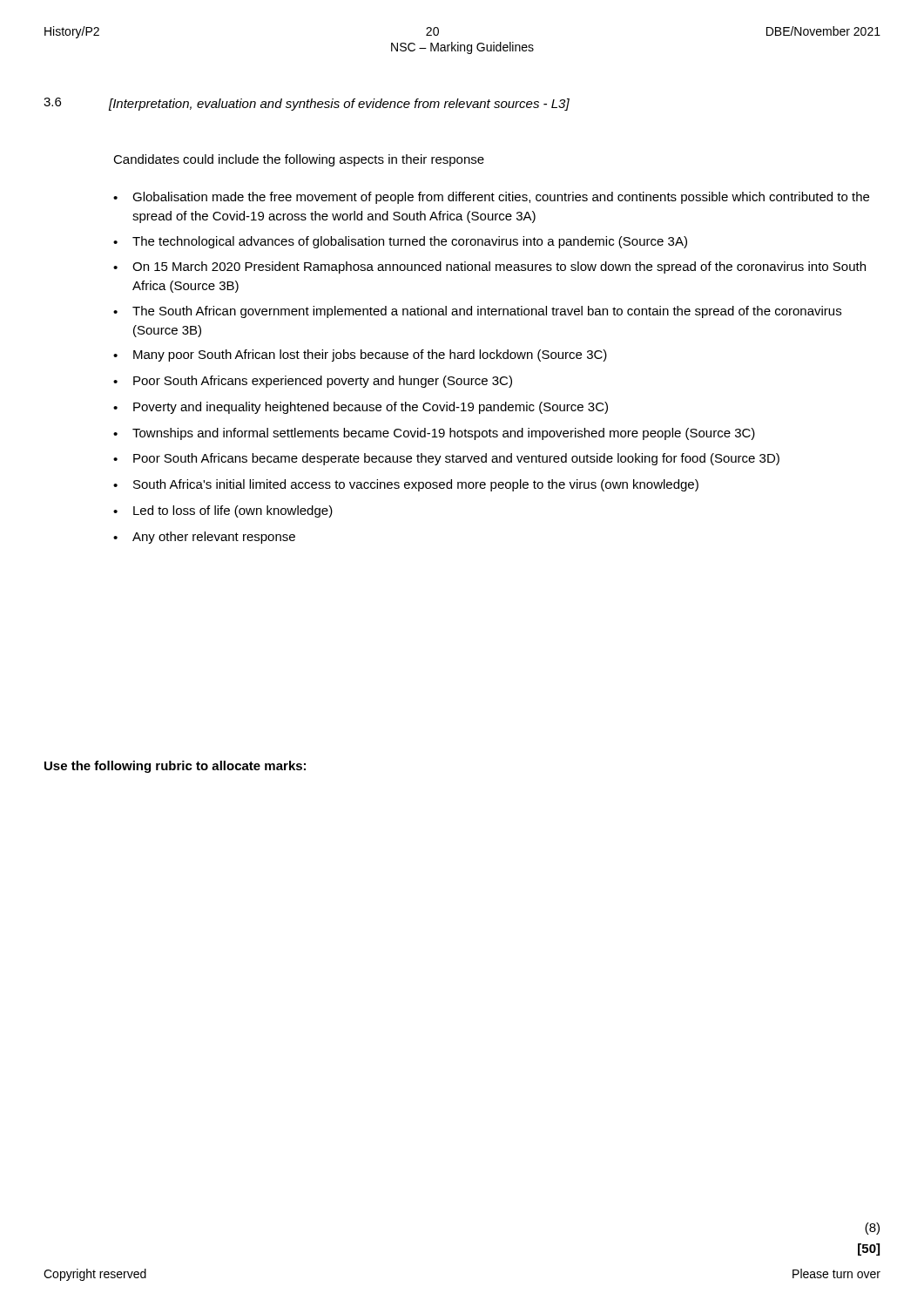
Task: Navigate to the block starting "• Globalisation made the free"
Action: 497,206
